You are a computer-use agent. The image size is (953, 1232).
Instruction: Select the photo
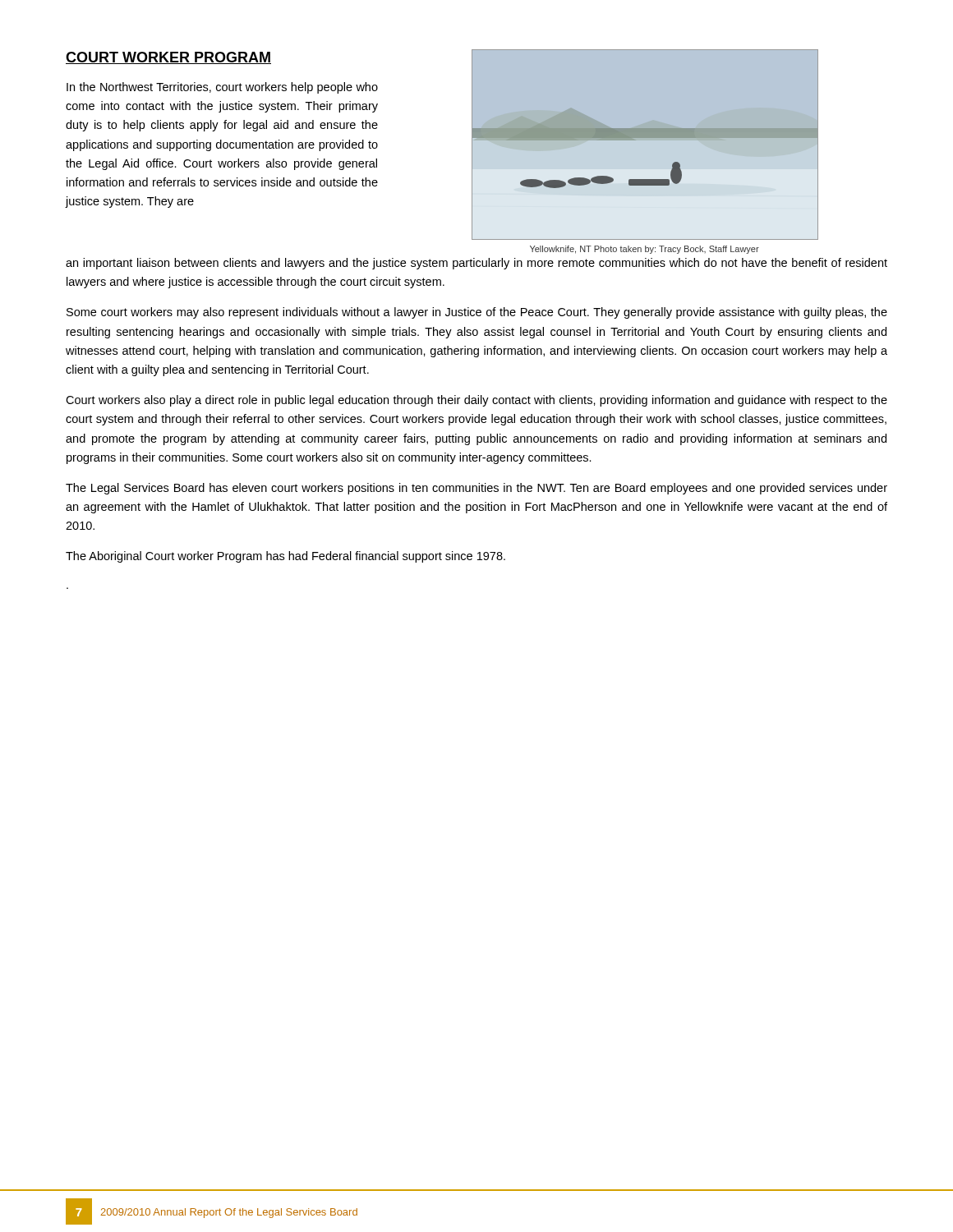coord(644,152)
